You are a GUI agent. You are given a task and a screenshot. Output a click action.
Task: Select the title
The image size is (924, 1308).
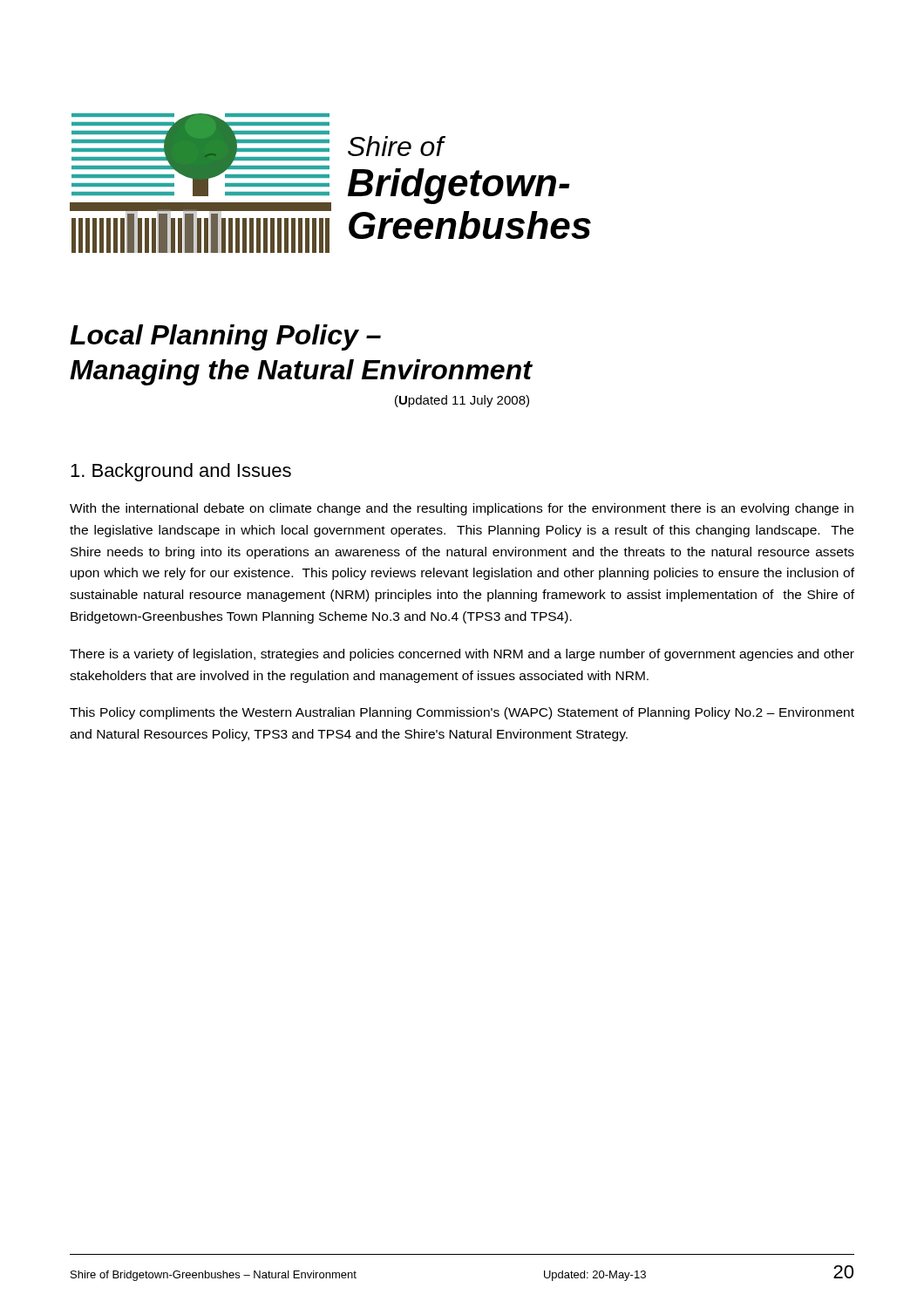(462, 362)
